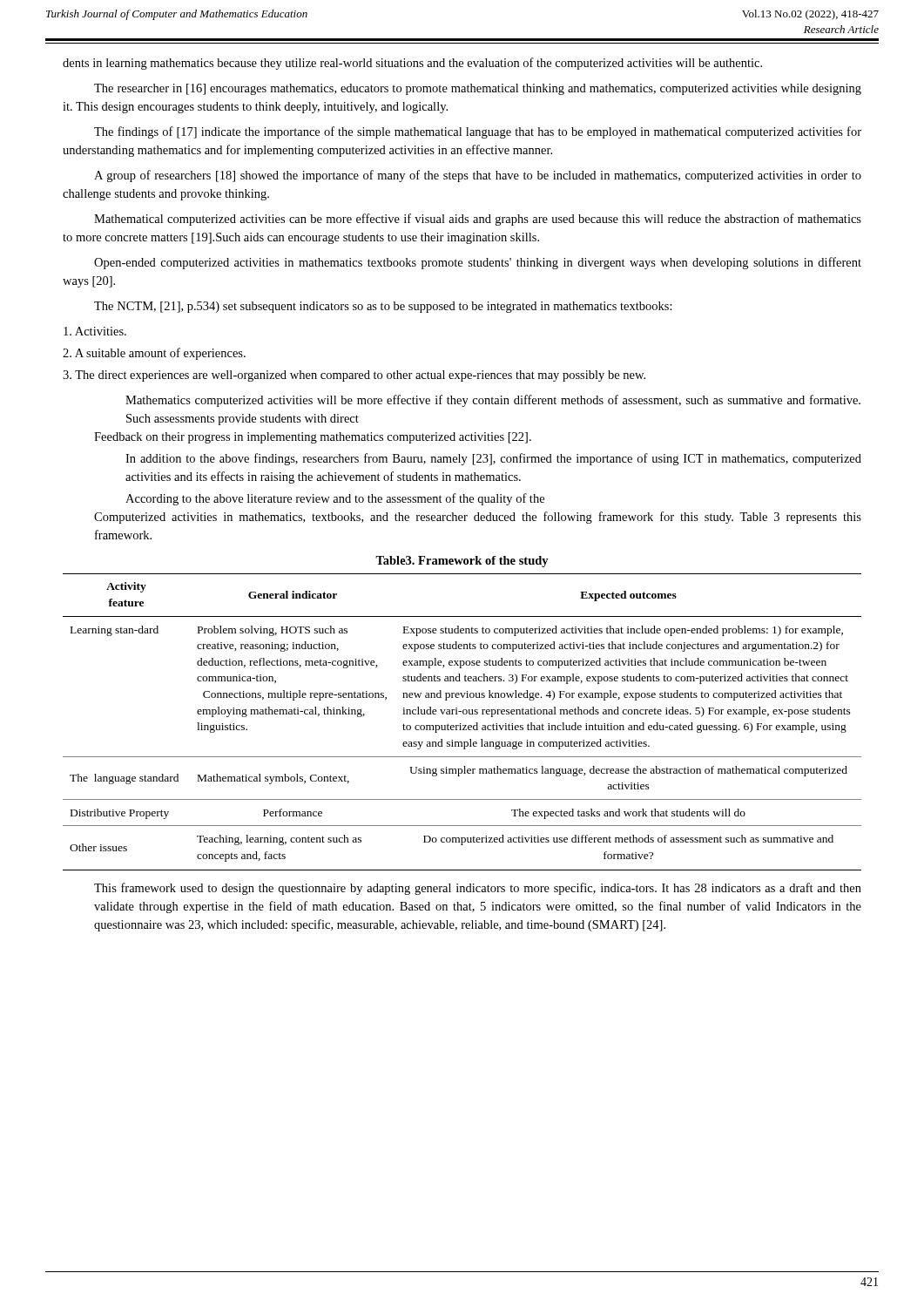Screen dimensions: 1307x924
Task: Find the text block with the text "This framework used to design the questionnaire"
Action: [478, 906]
